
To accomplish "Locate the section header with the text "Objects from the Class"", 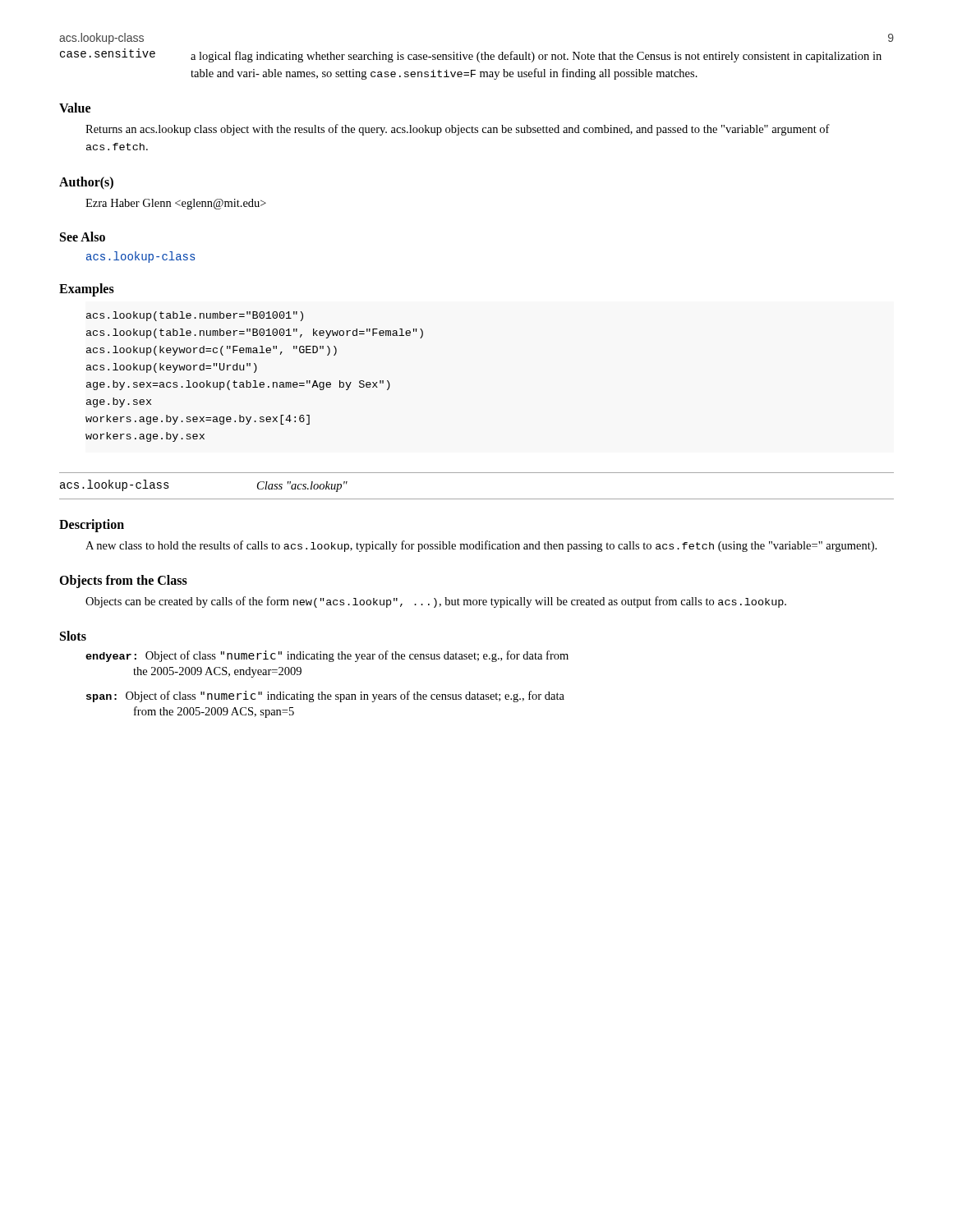I will [123, 580].
